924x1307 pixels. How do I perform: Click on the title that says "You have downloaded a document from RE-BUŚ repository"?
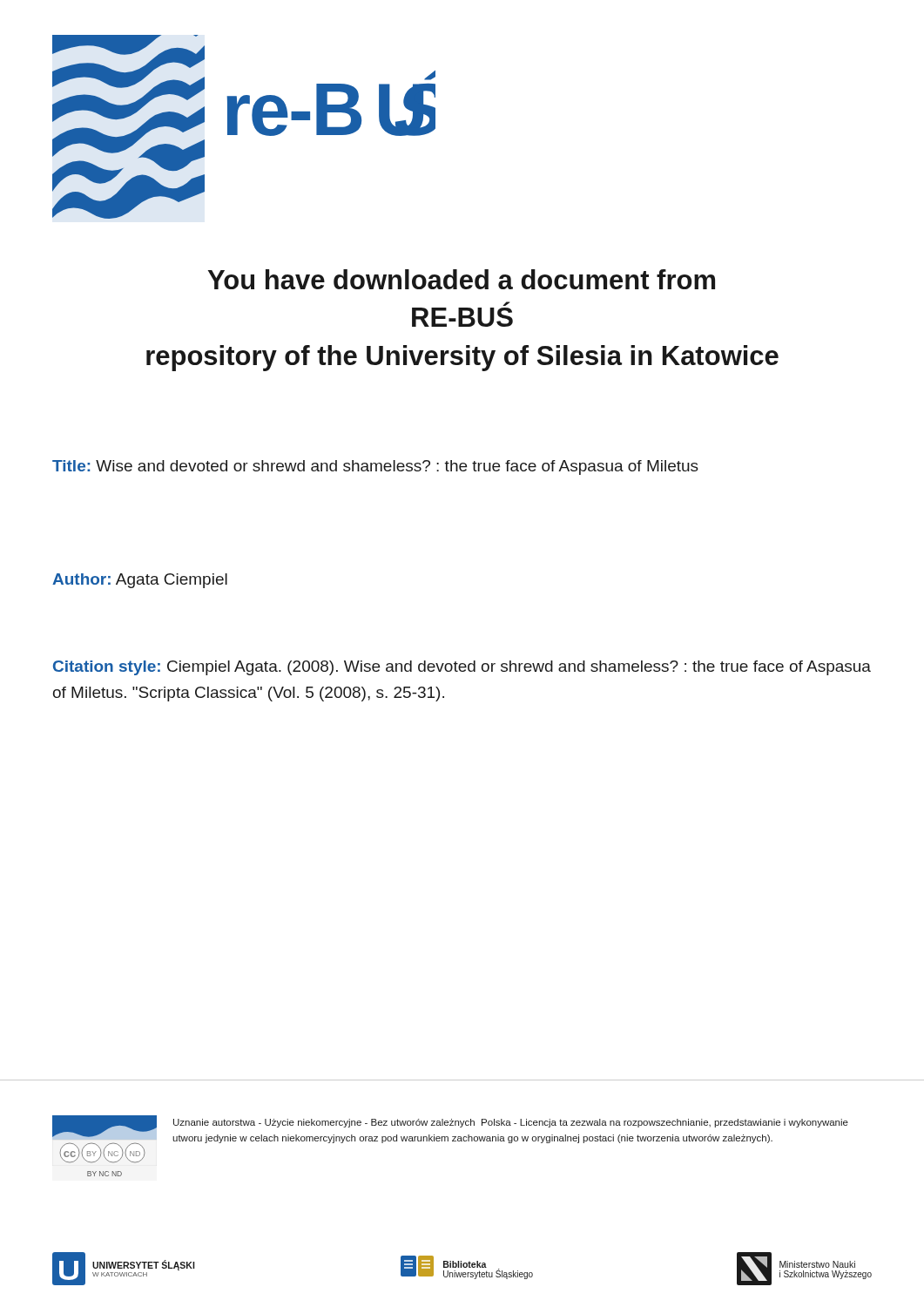click(x=462, y=318)
